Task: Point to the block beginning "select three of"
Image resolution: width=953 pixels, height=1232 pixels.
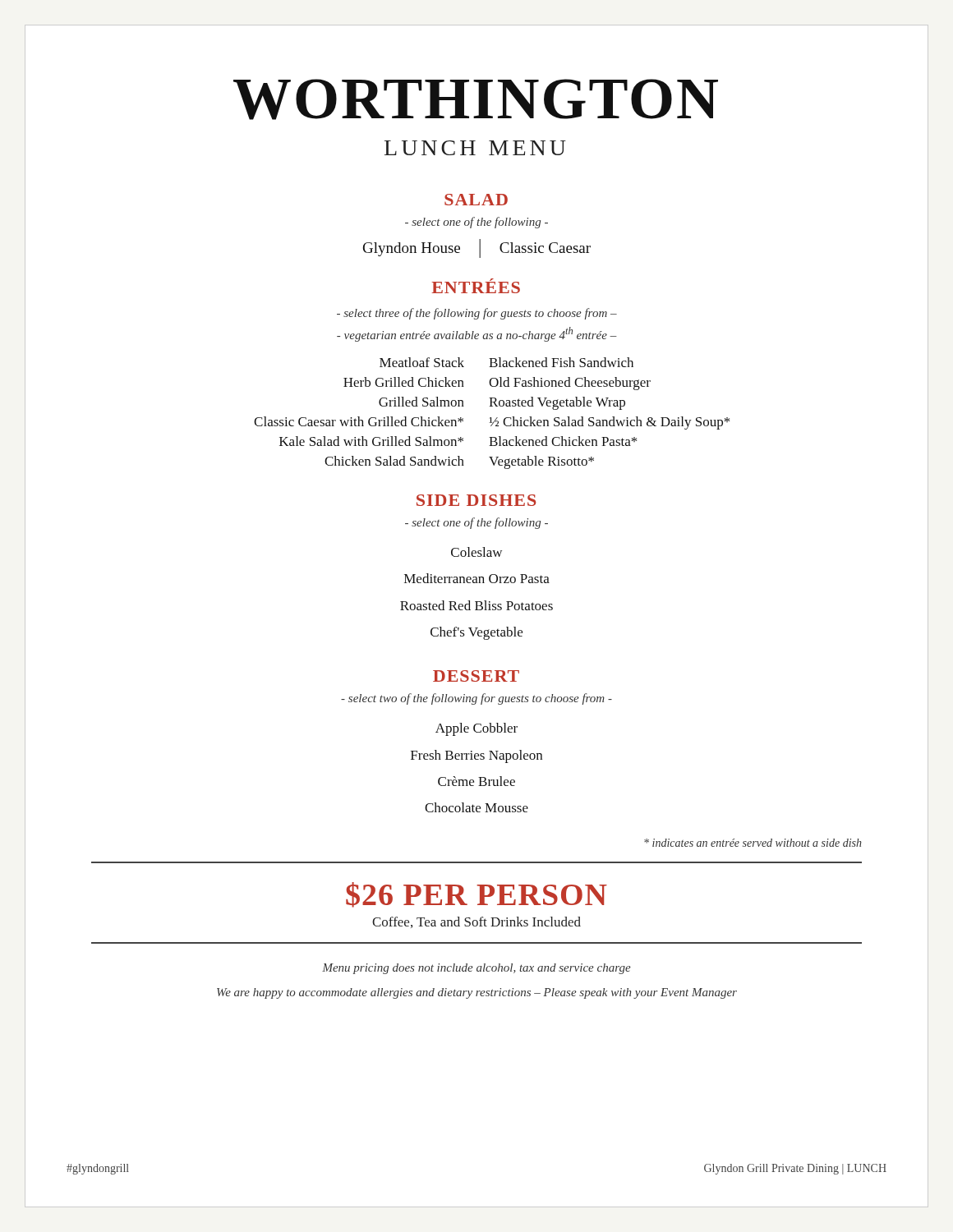Action: click(x=476, y=324)
